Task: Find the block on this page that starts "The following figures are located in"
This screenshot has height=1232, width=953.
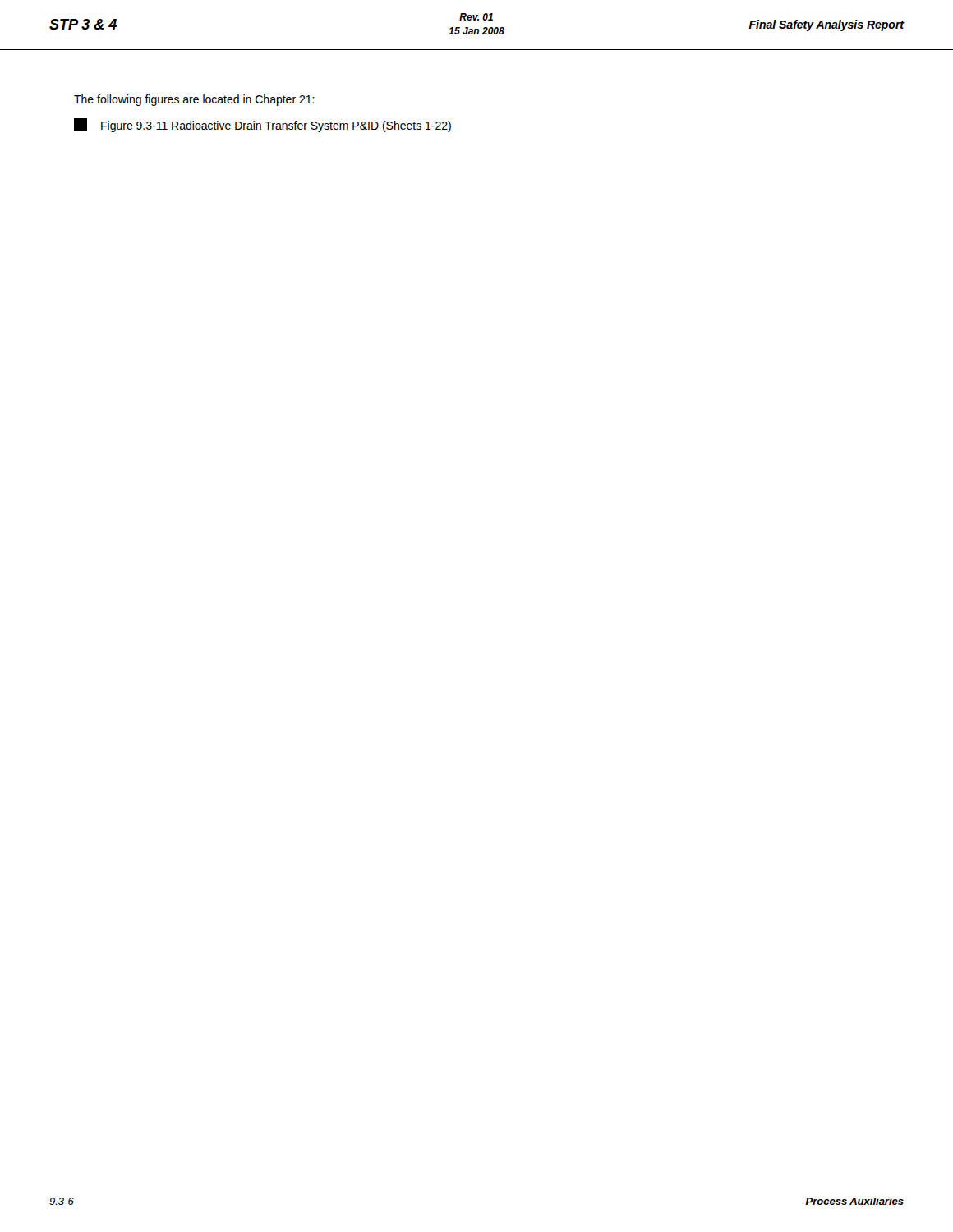Action: [194, 99]
